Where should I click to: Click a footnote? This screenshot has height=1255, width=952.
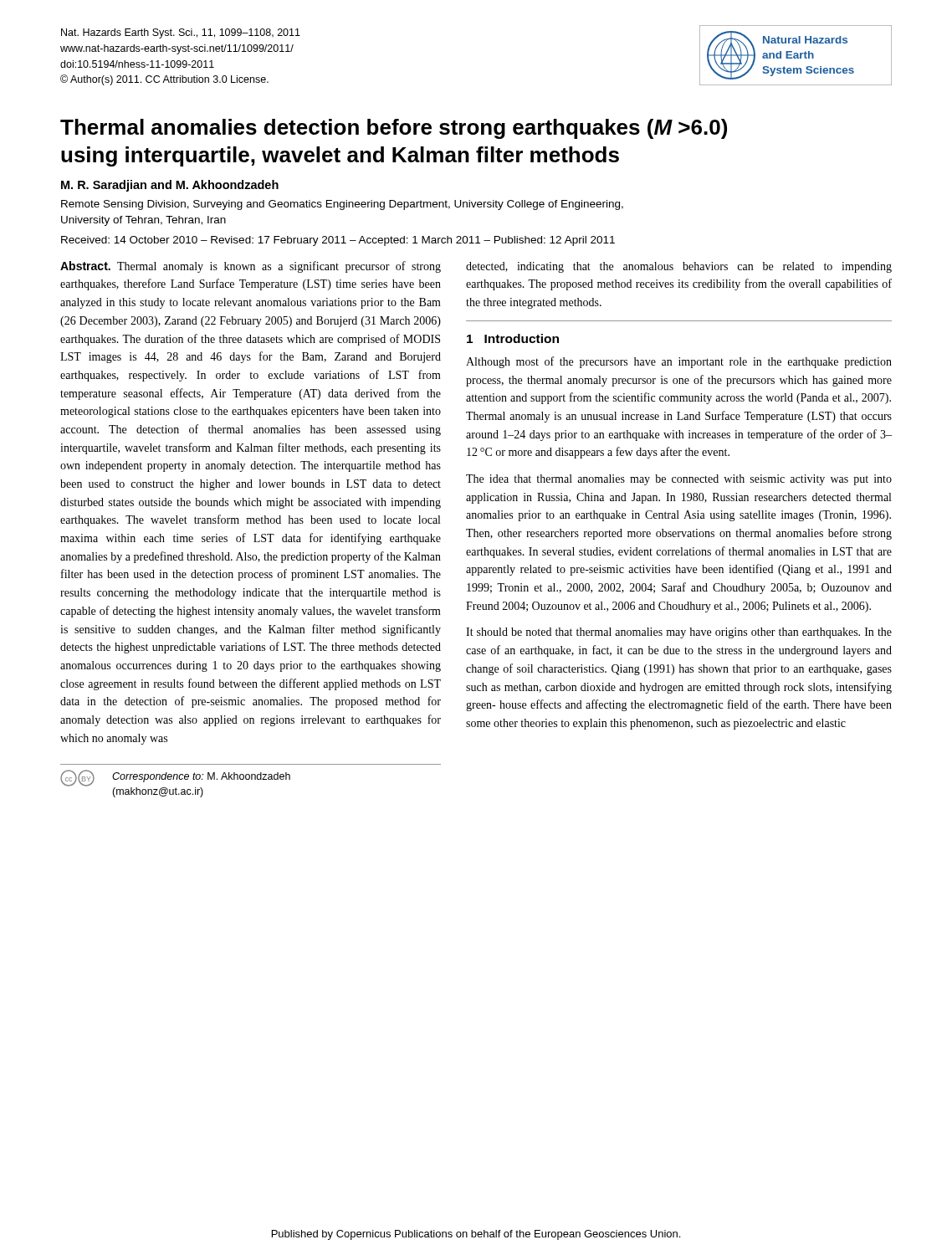[x=175, y=785]
